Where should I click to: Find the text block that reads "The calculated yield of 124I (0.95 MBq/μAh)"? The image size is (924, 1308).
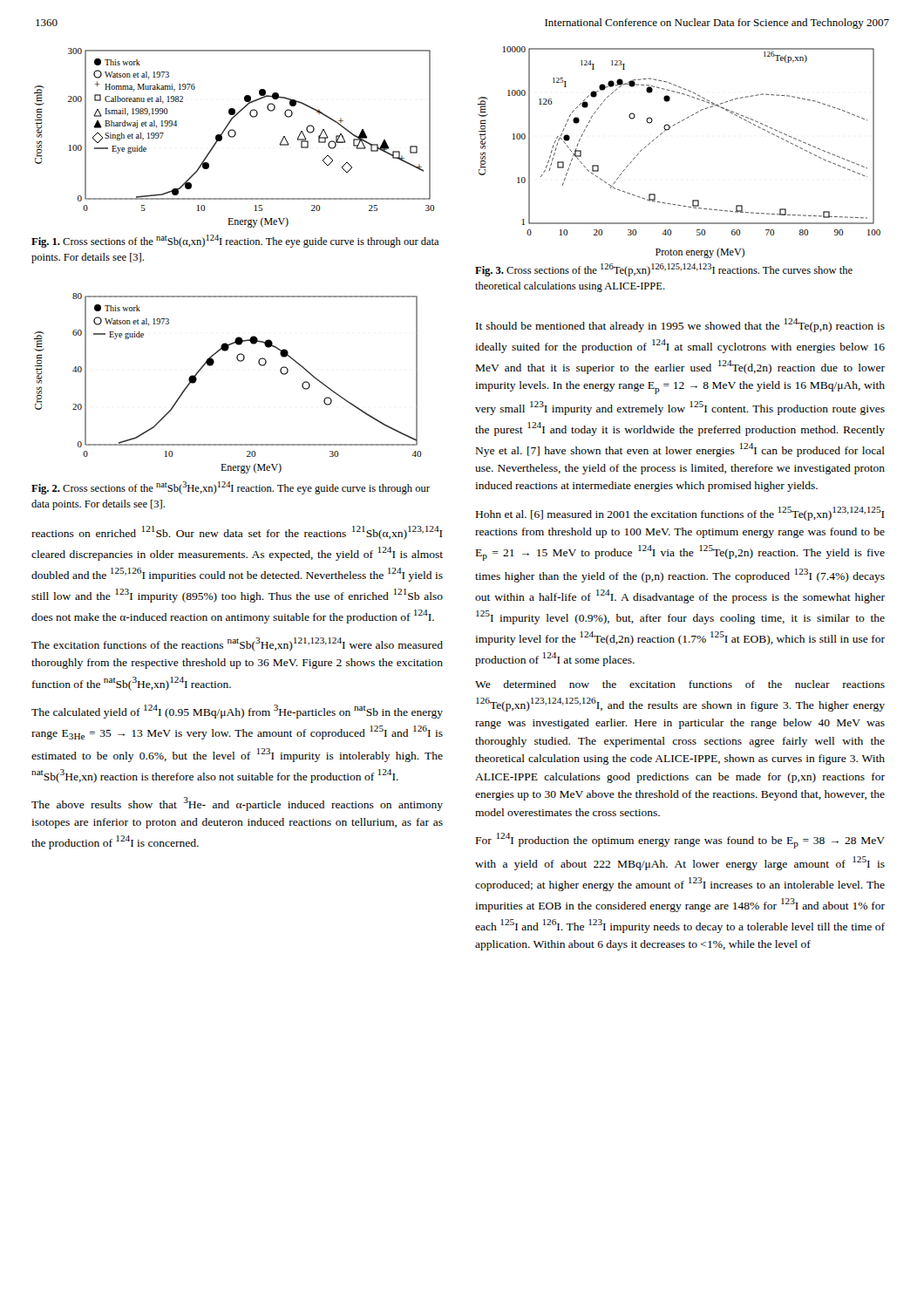pyautogui.click(x=237, y=742)
